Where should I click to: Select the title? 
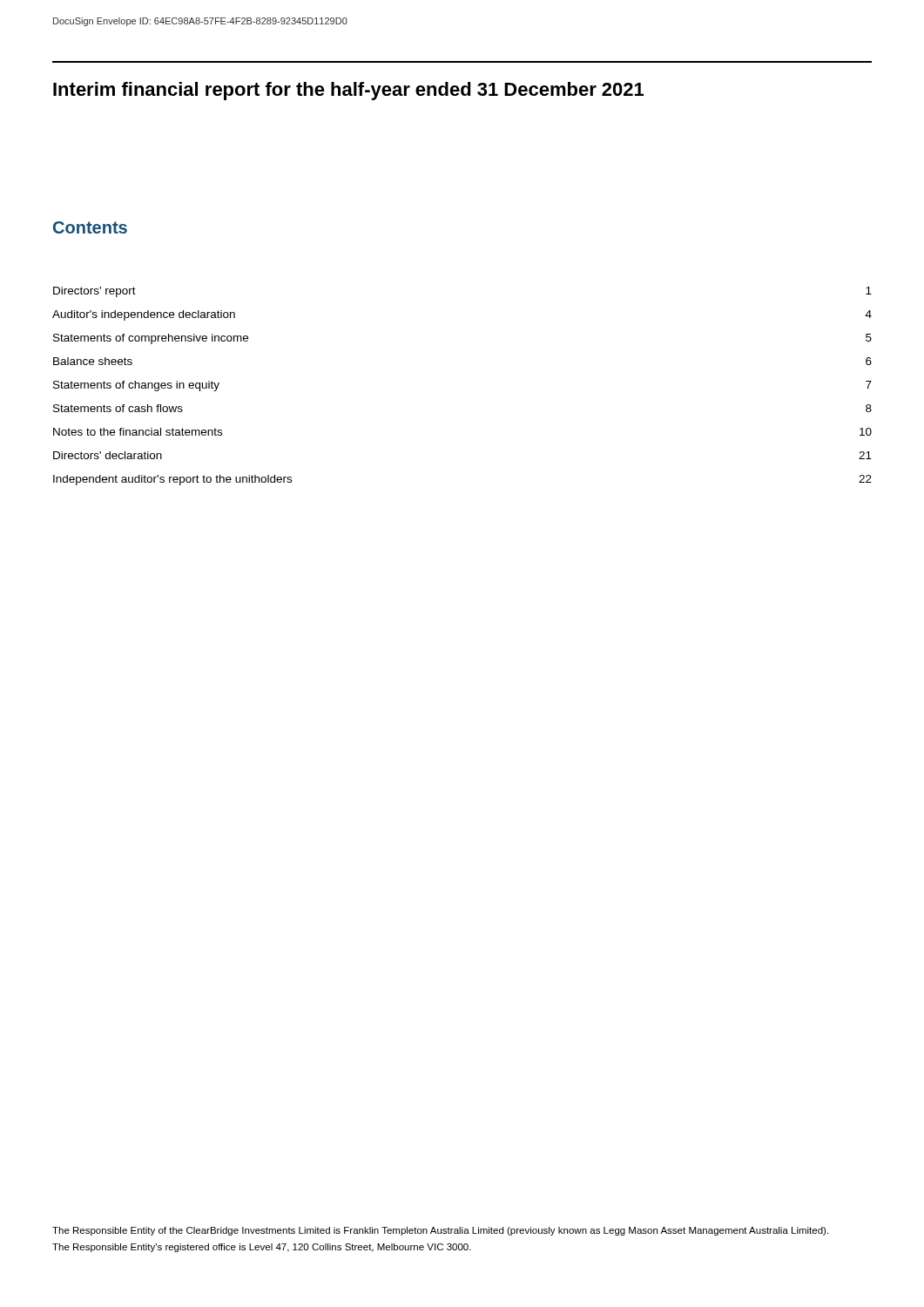coord(348,89)
